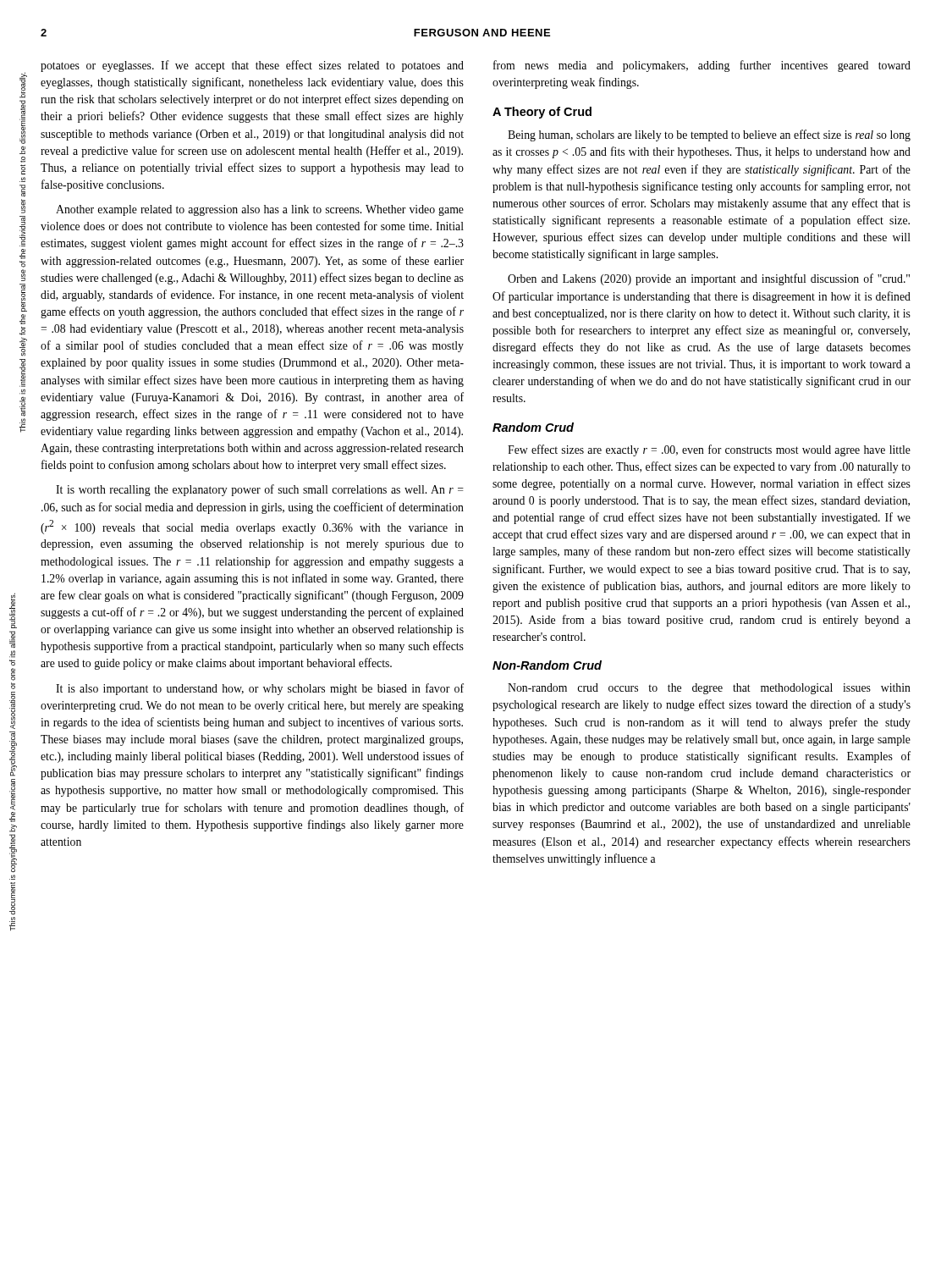Select the text block that reads "Non-random crud occurs to"
Screen dimensions: 1270x952
(x=701, y=774)
